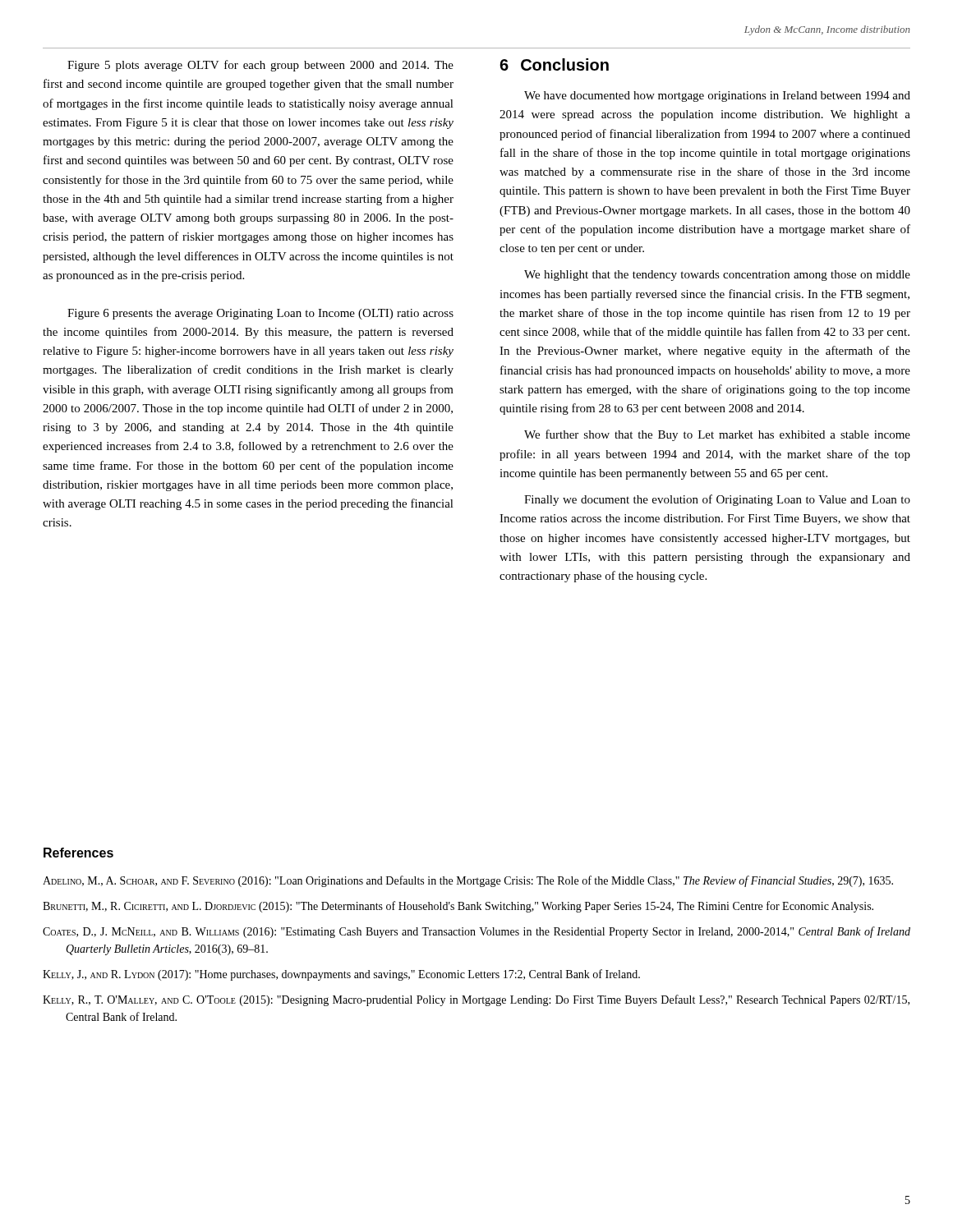Select the block starting "Adelino, M., A. Schoar, and"

click(468, 881)
